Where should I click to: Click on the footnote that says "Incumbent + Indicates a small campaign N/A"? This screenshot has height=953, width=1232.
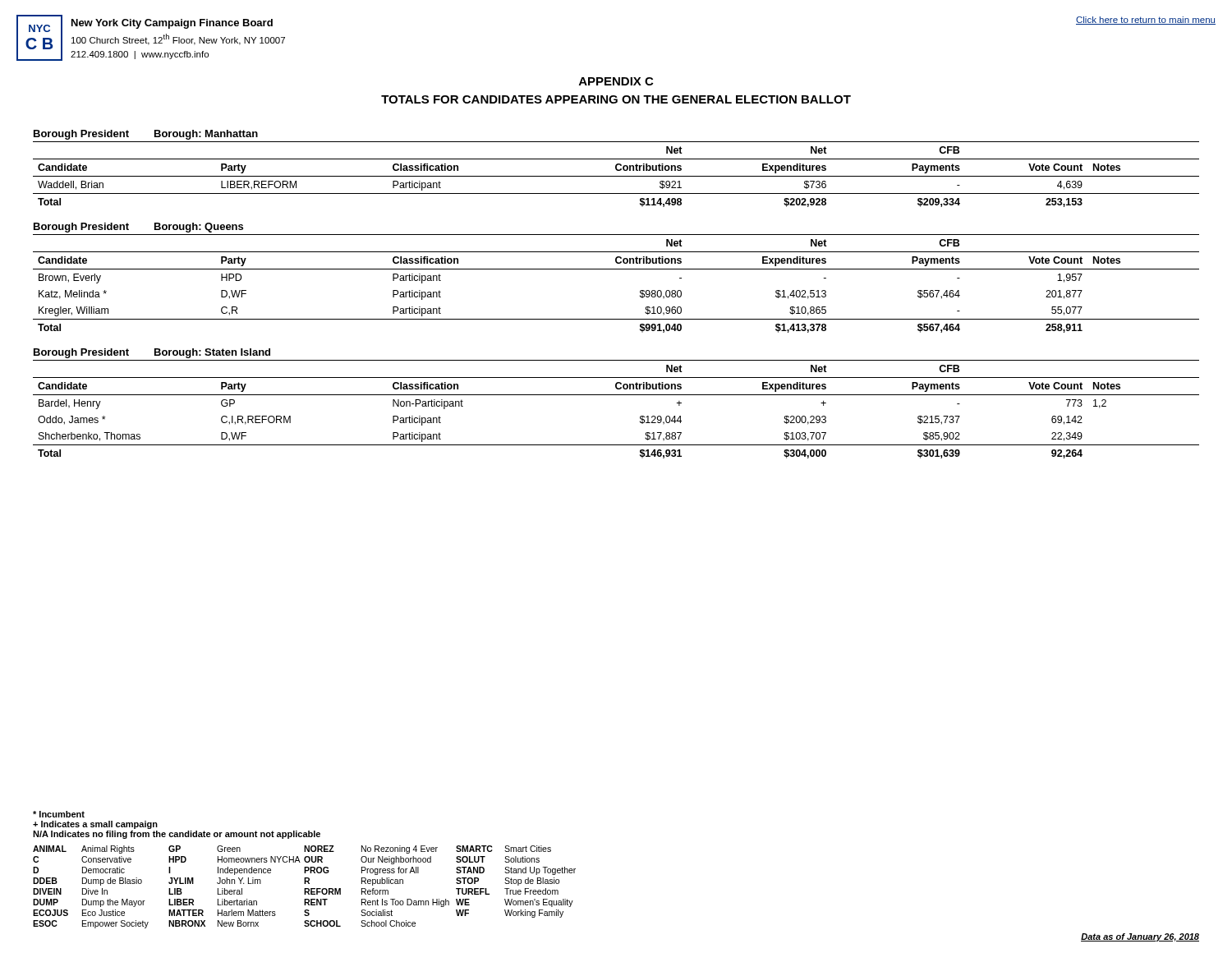pos(59,814)
